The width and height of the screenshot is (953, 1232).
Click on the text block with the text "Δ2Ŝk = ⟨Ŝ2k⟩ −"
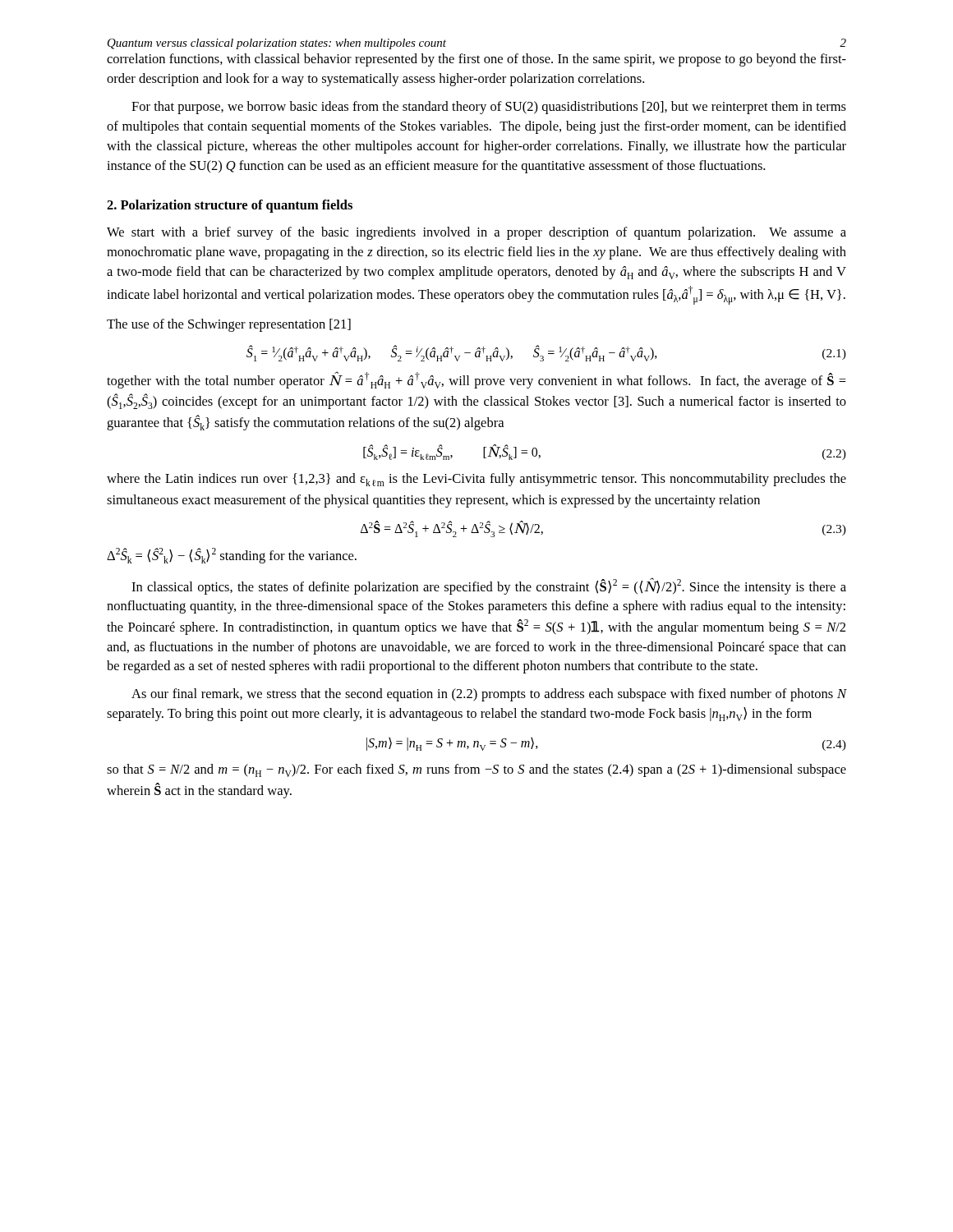232,556
